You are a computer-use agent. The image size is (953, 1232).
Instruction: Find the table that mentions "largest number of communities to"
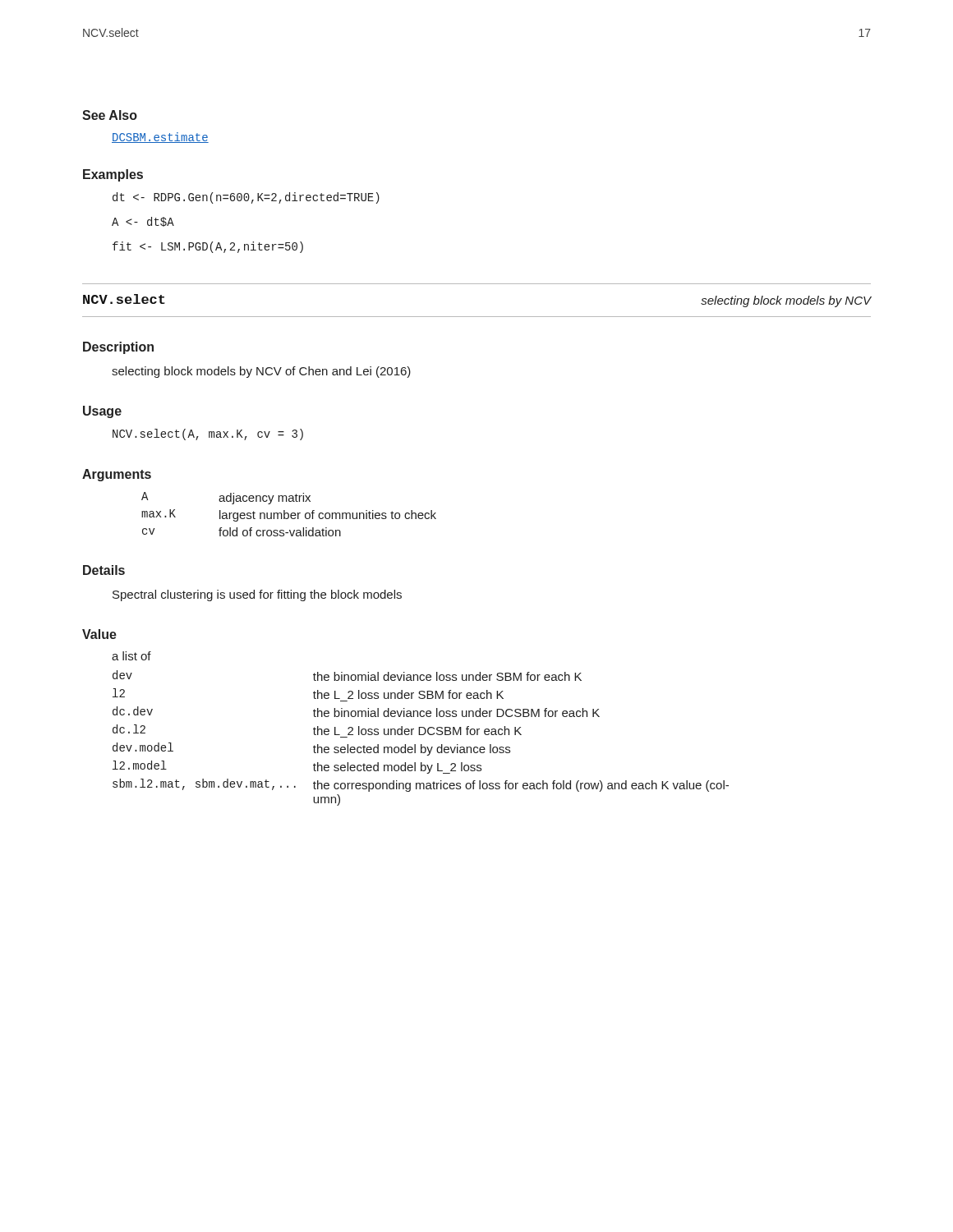point(491,515)
